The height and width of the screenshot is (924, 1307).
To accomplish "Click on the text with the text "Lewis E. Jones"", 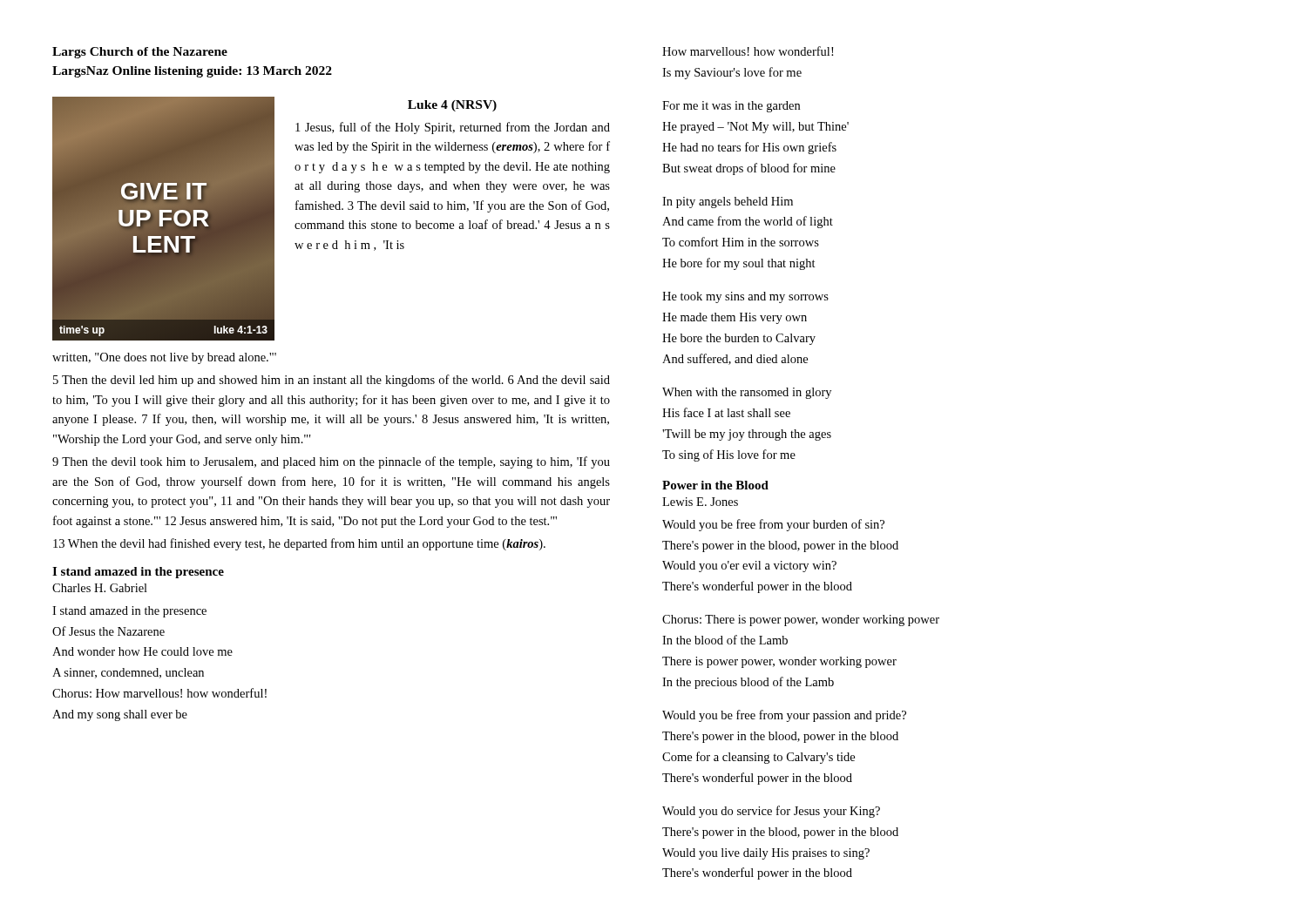I will pos(700,501).
